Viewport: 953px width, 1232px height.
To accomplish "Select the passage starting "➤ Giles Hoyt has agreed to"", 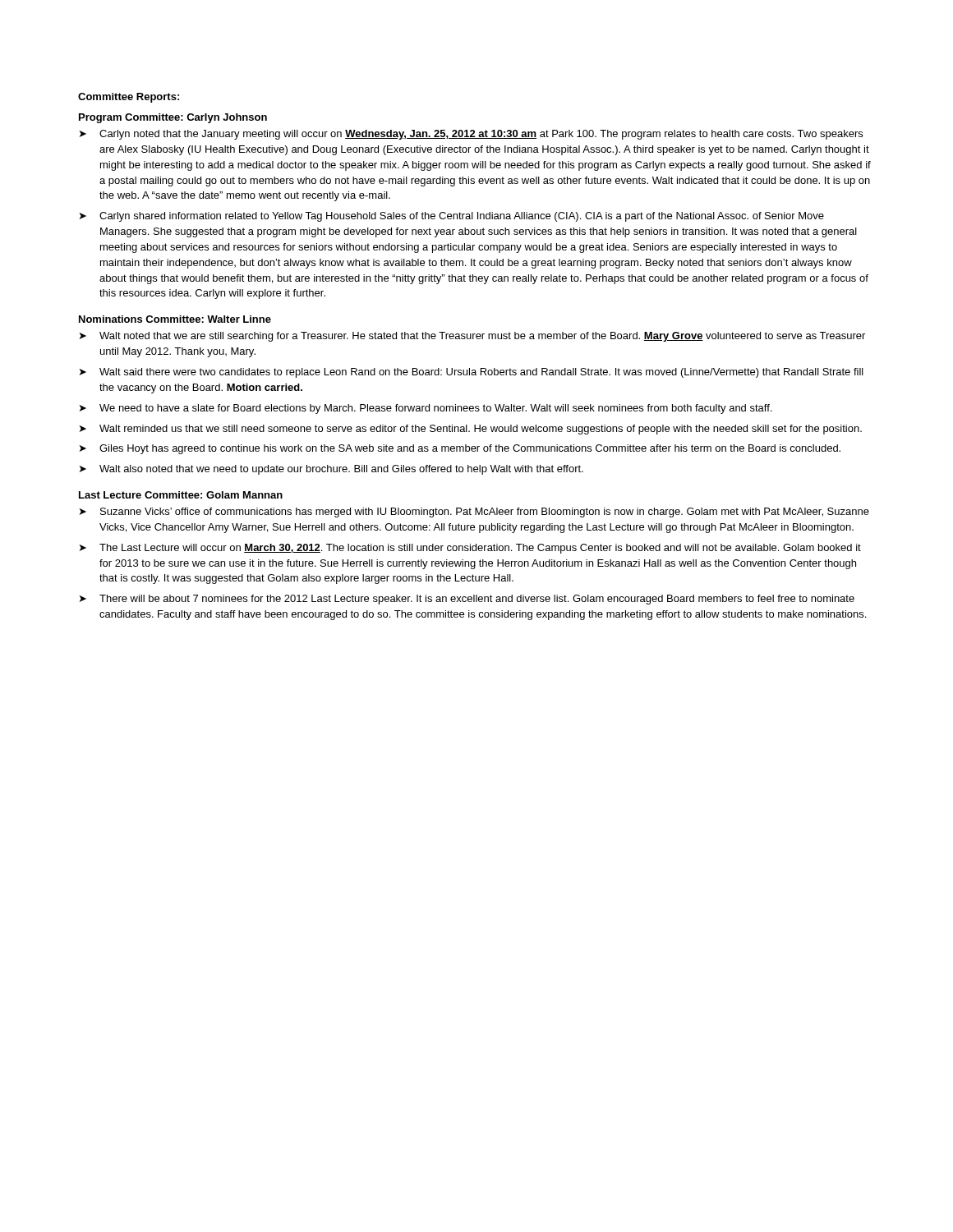I will click(476, 449).
